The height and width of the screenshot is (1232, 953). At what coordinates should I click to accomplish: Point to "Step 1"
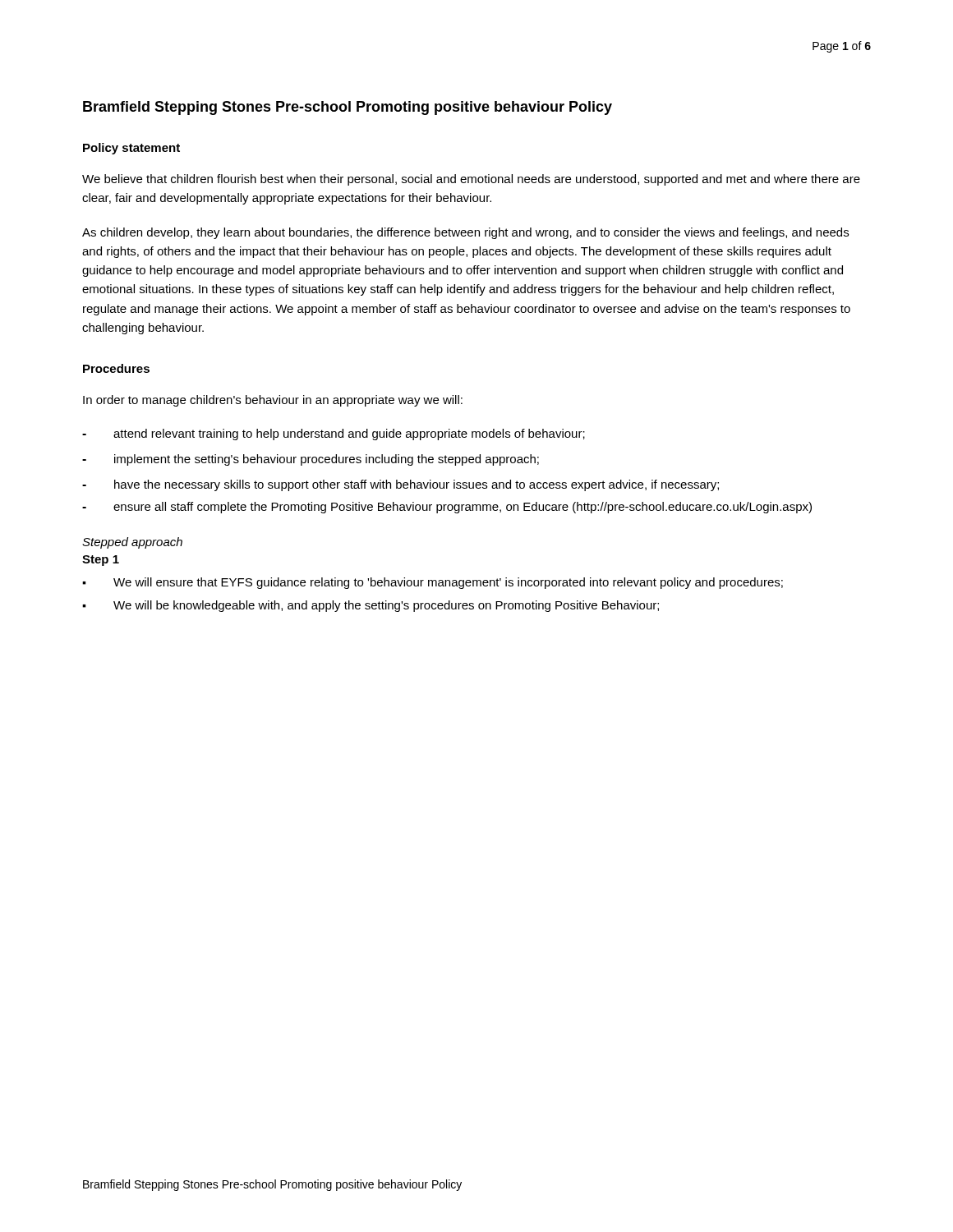tap(101, 559)
